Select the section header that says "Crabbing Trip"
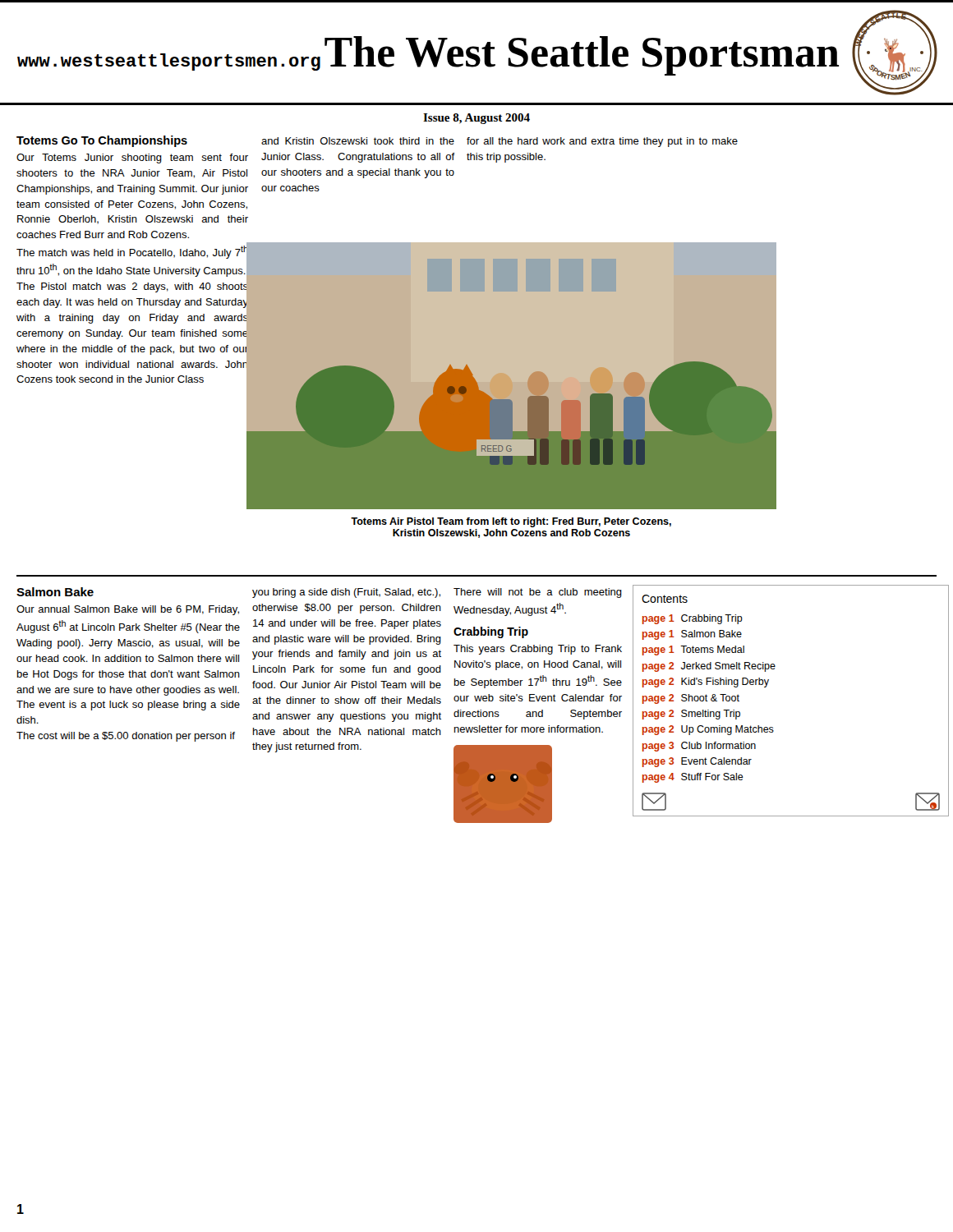 click(x=491, y=632)
